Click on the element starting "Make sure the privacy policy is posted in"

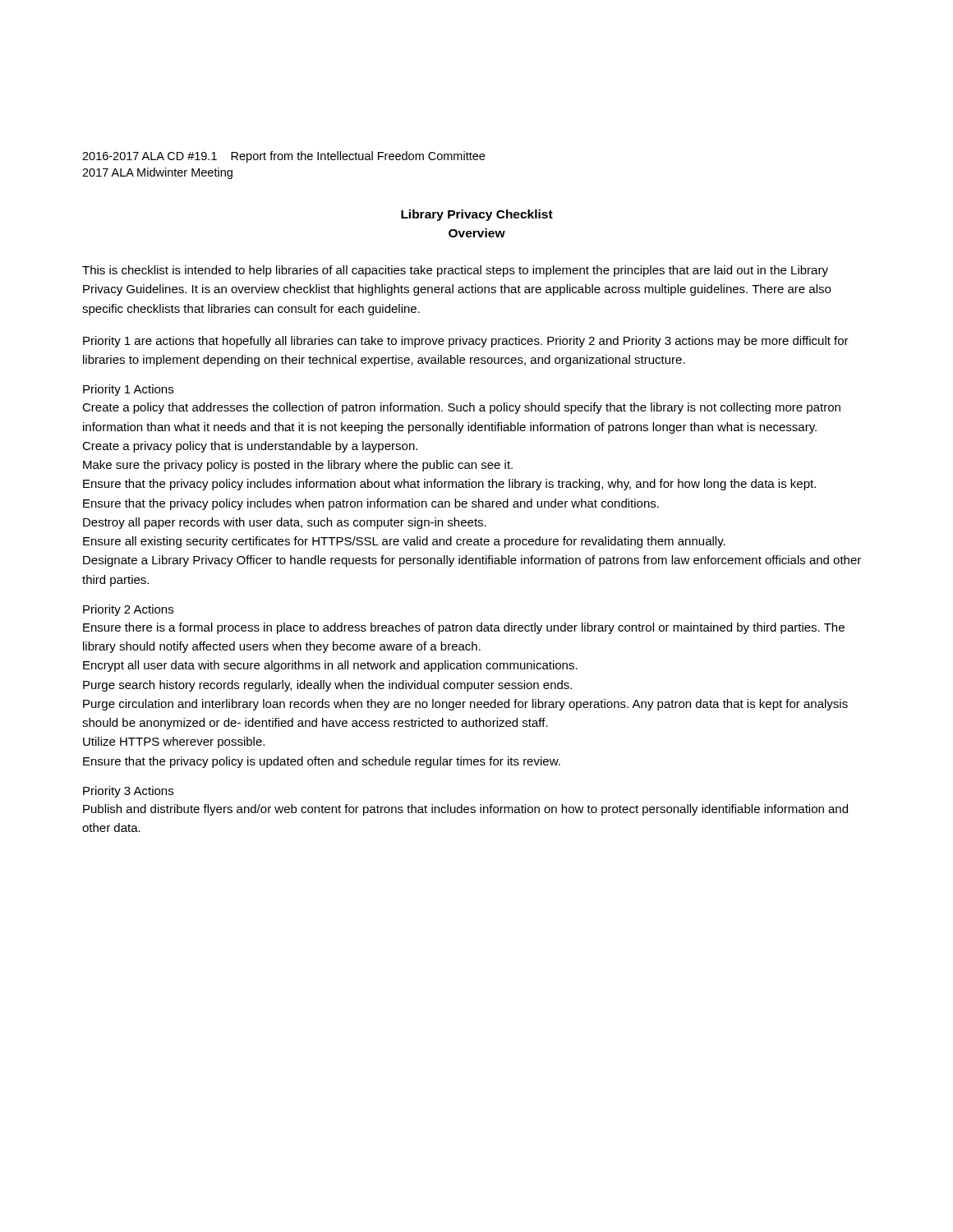[x=298, y=465]
